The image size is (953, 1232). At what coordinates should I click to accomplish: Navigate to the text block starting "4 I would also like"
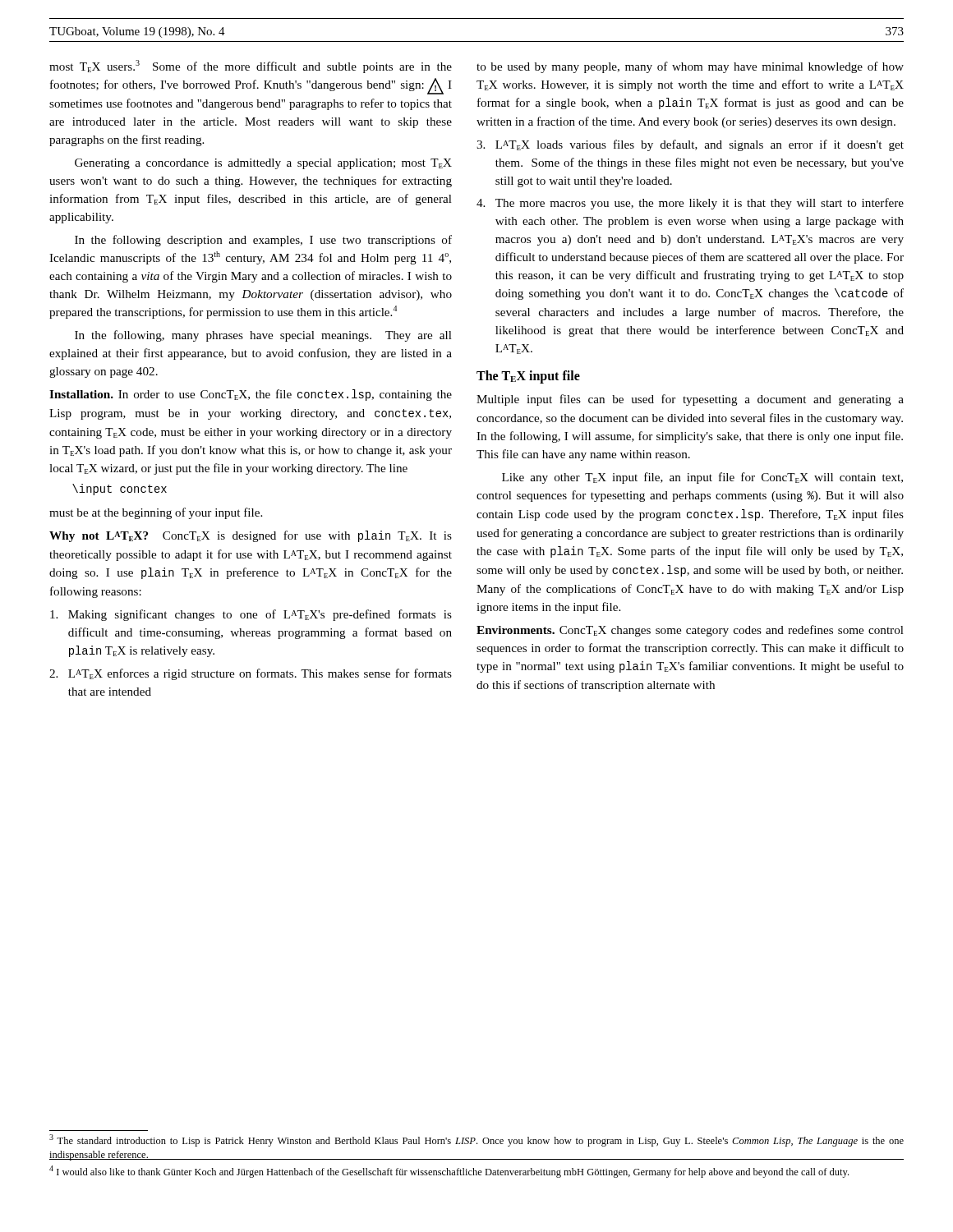point(476,1172)
